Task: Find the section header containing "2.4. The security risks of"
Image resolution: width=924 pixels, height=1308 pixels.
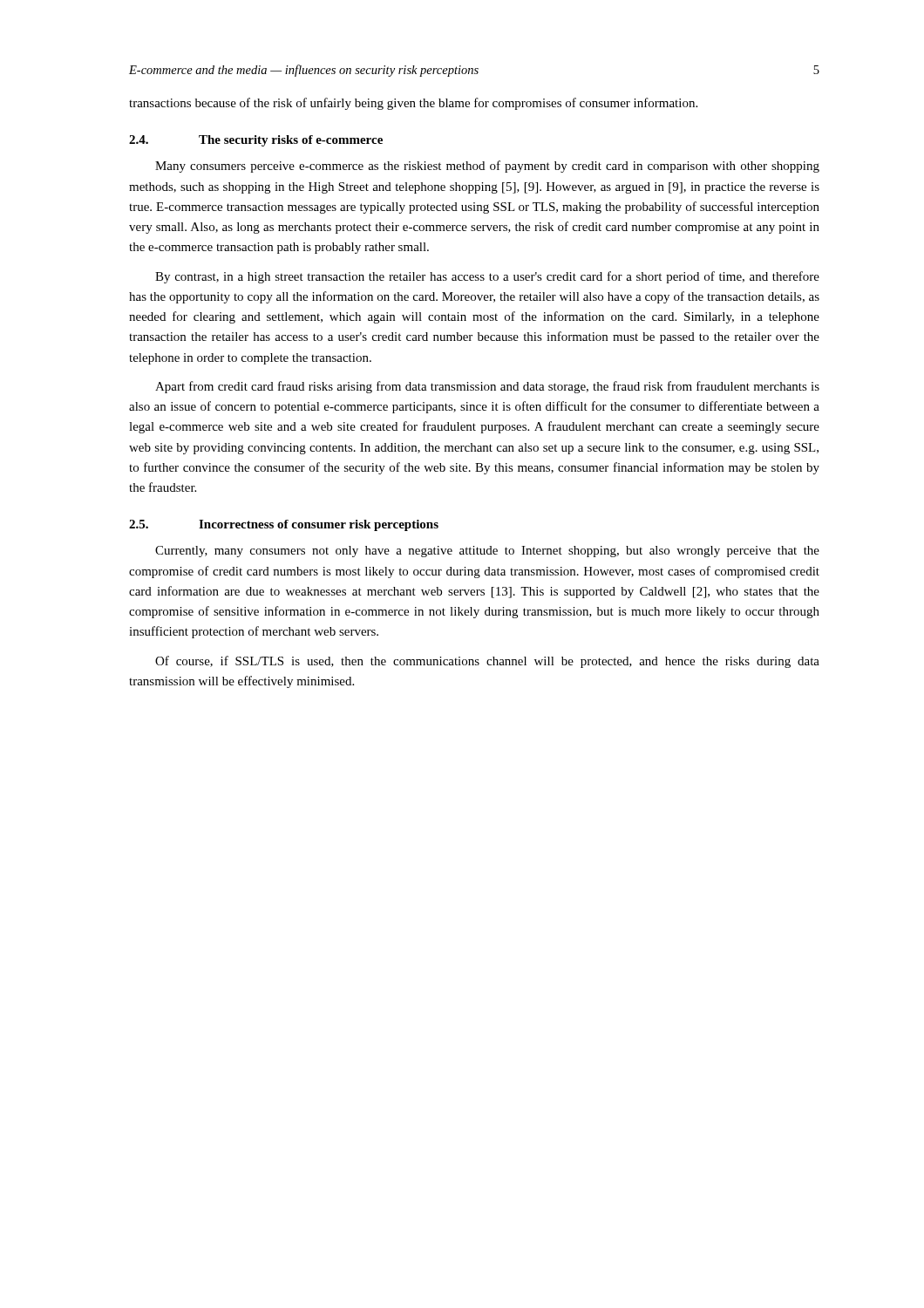Action: coord(256,140)
